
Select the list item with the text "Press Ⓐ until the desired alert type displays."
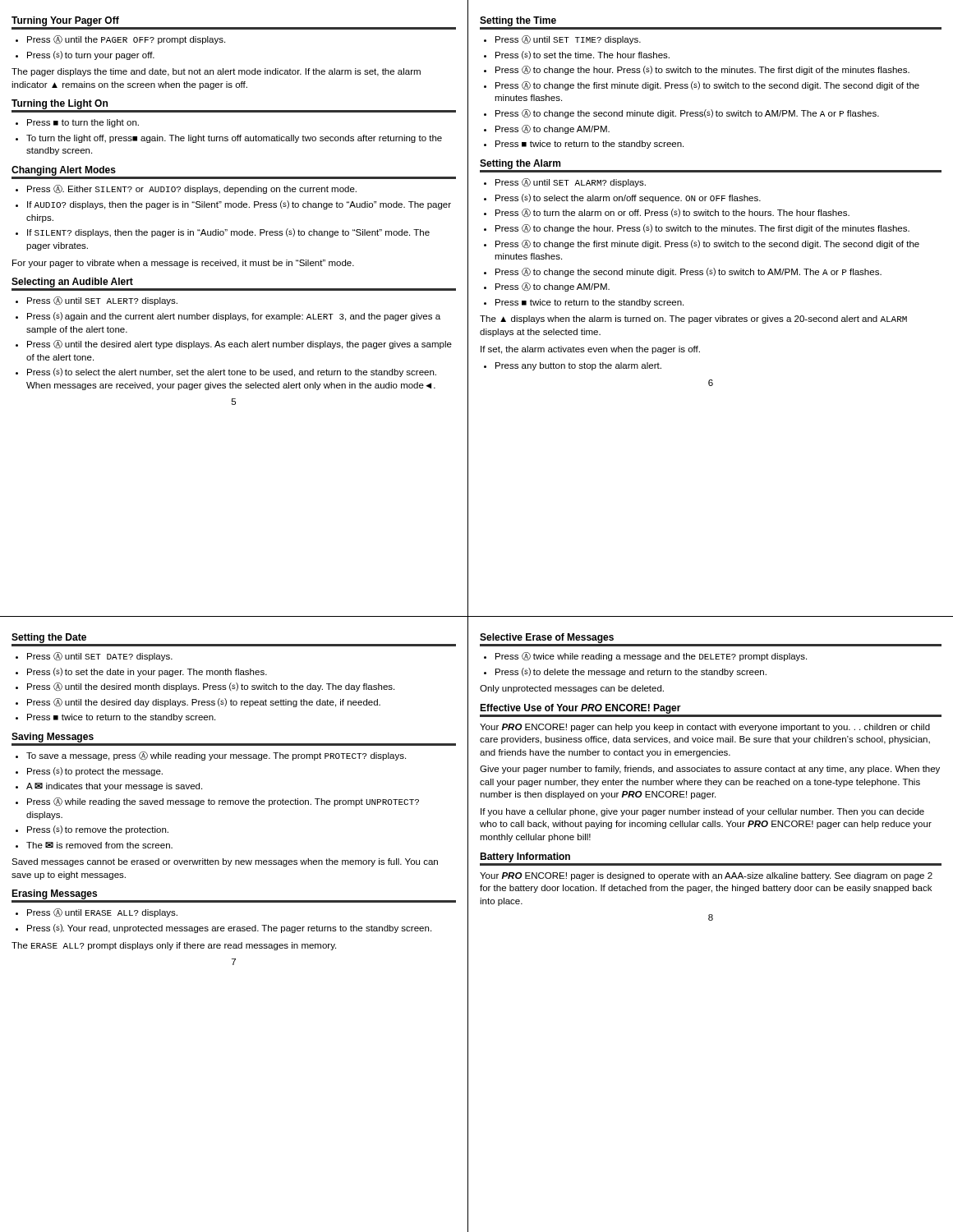(x=239, y=351)
